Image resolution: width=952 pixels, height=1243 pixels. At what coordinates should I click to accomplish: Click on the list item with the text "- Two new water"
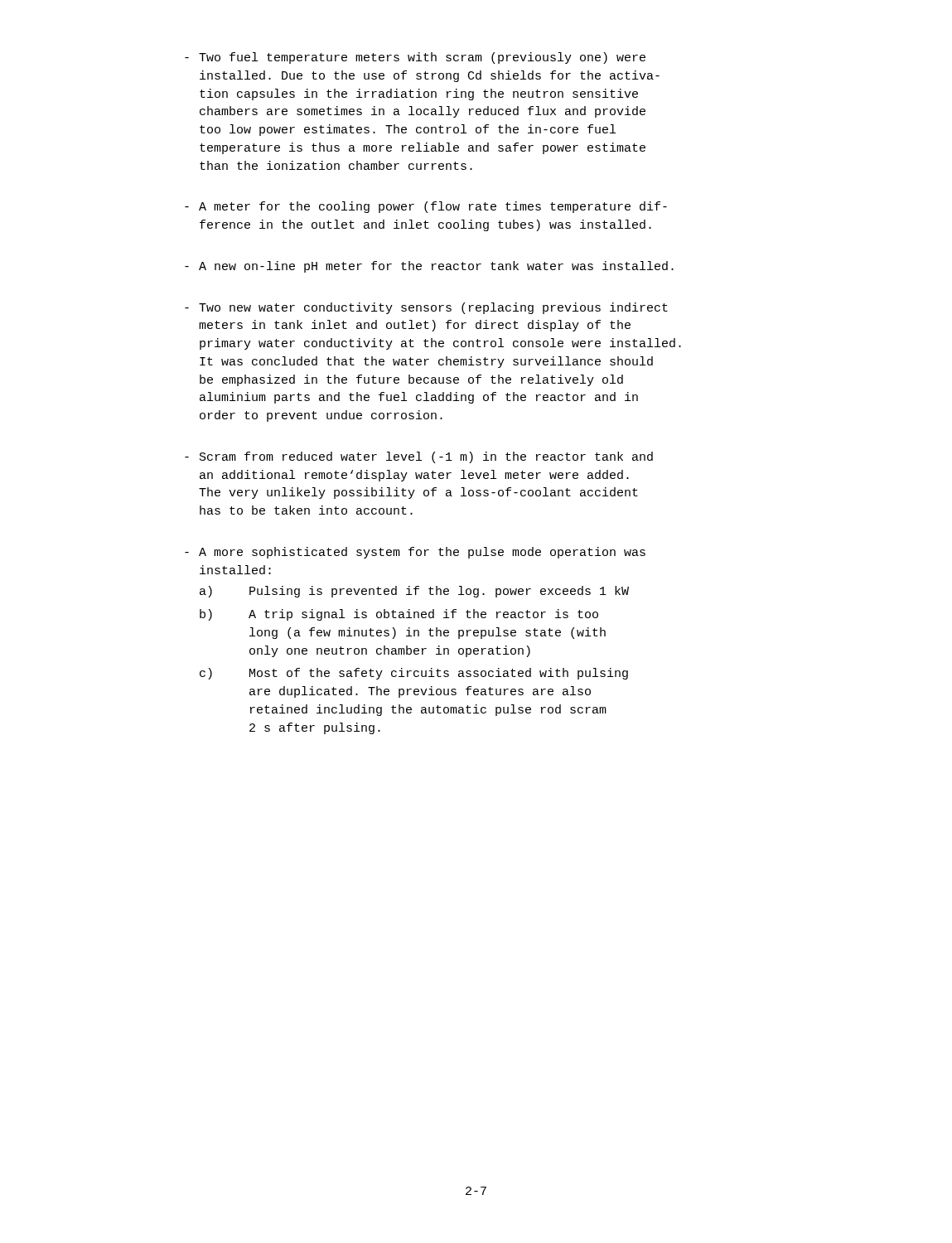click(518, 363)
